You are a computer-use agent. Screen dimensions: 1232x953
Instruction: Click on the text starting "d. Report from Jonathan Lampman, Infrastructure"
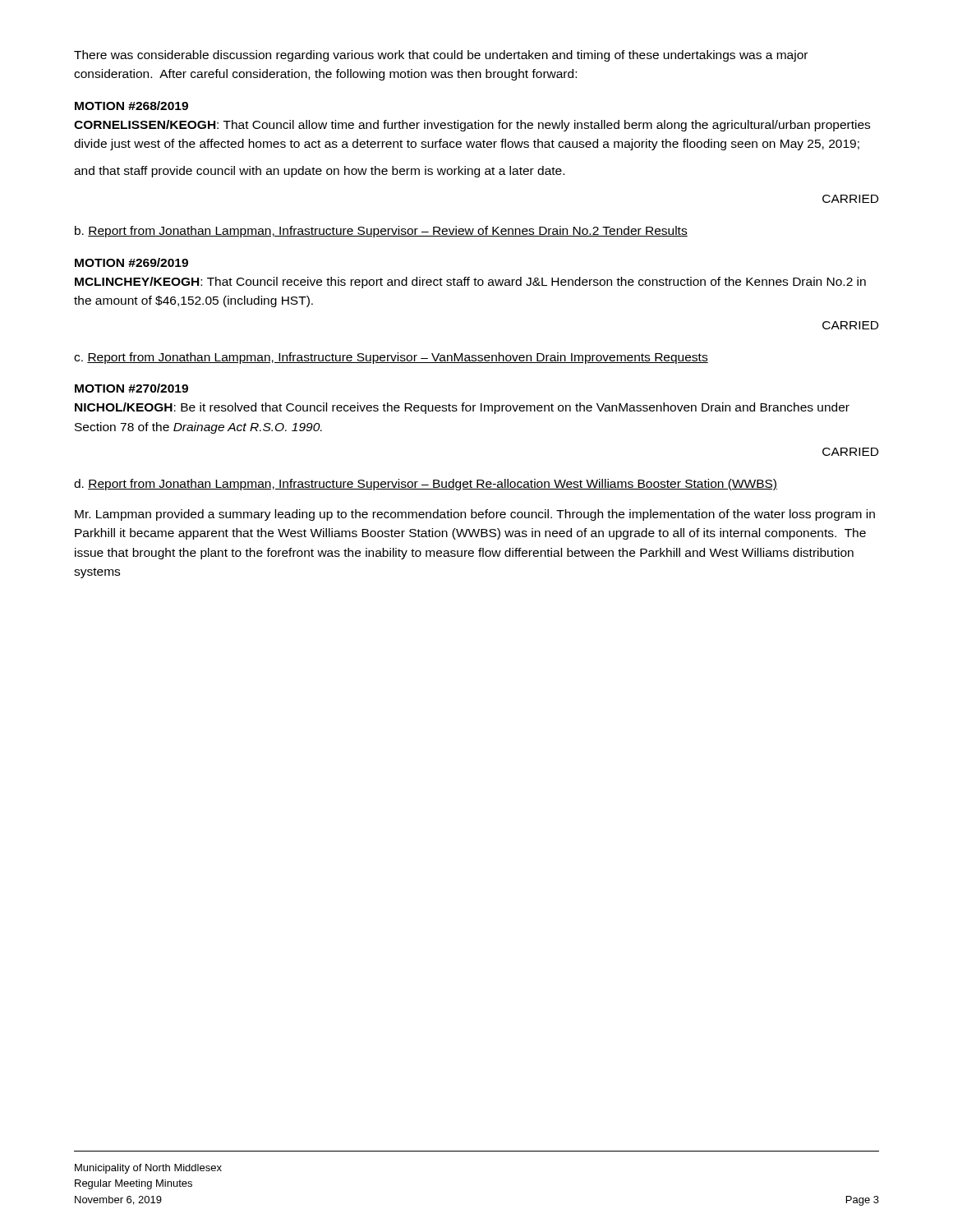426,483
